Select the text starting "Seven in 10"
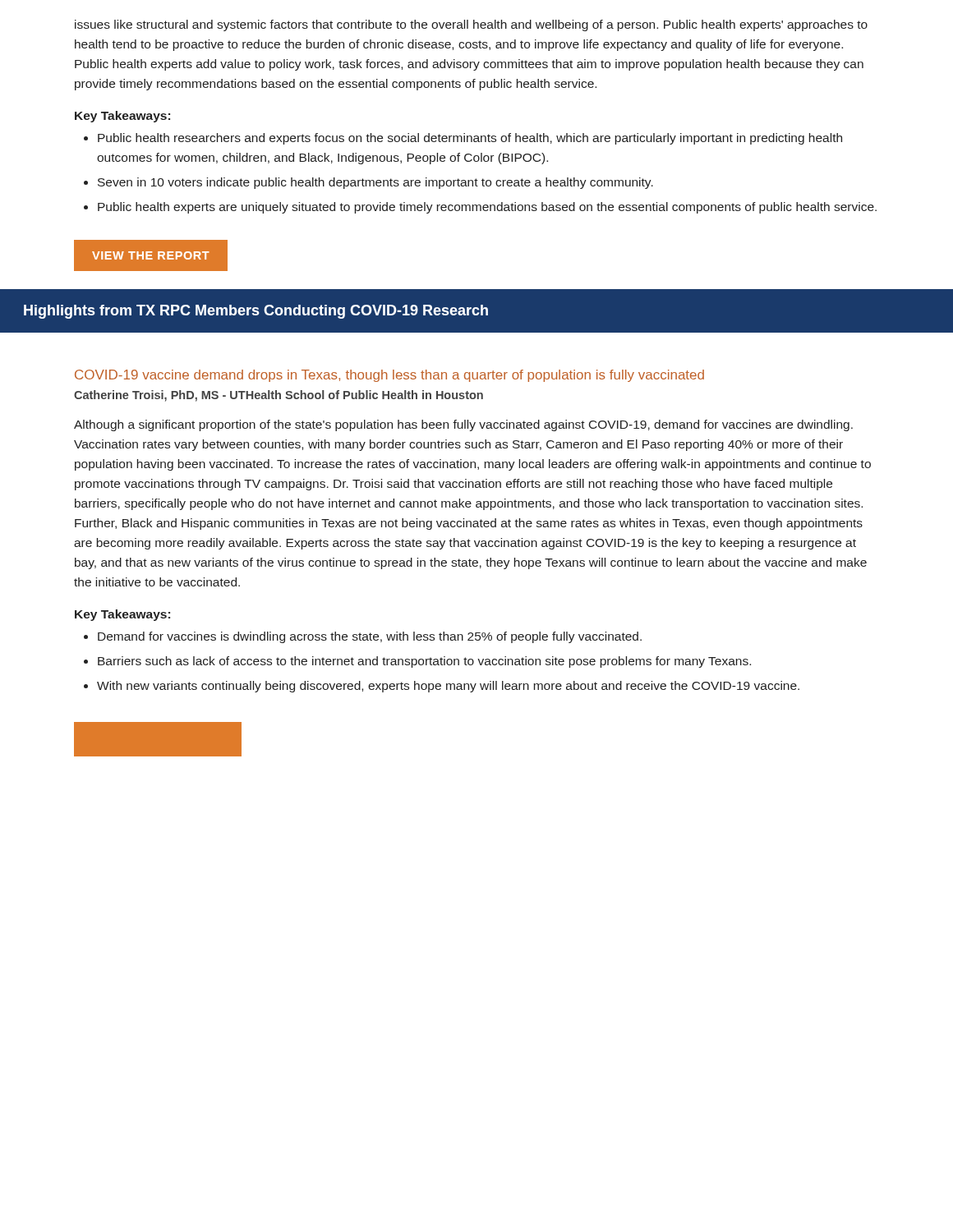Viewport: 953px width, 1232px height. [x=375, y=182]
